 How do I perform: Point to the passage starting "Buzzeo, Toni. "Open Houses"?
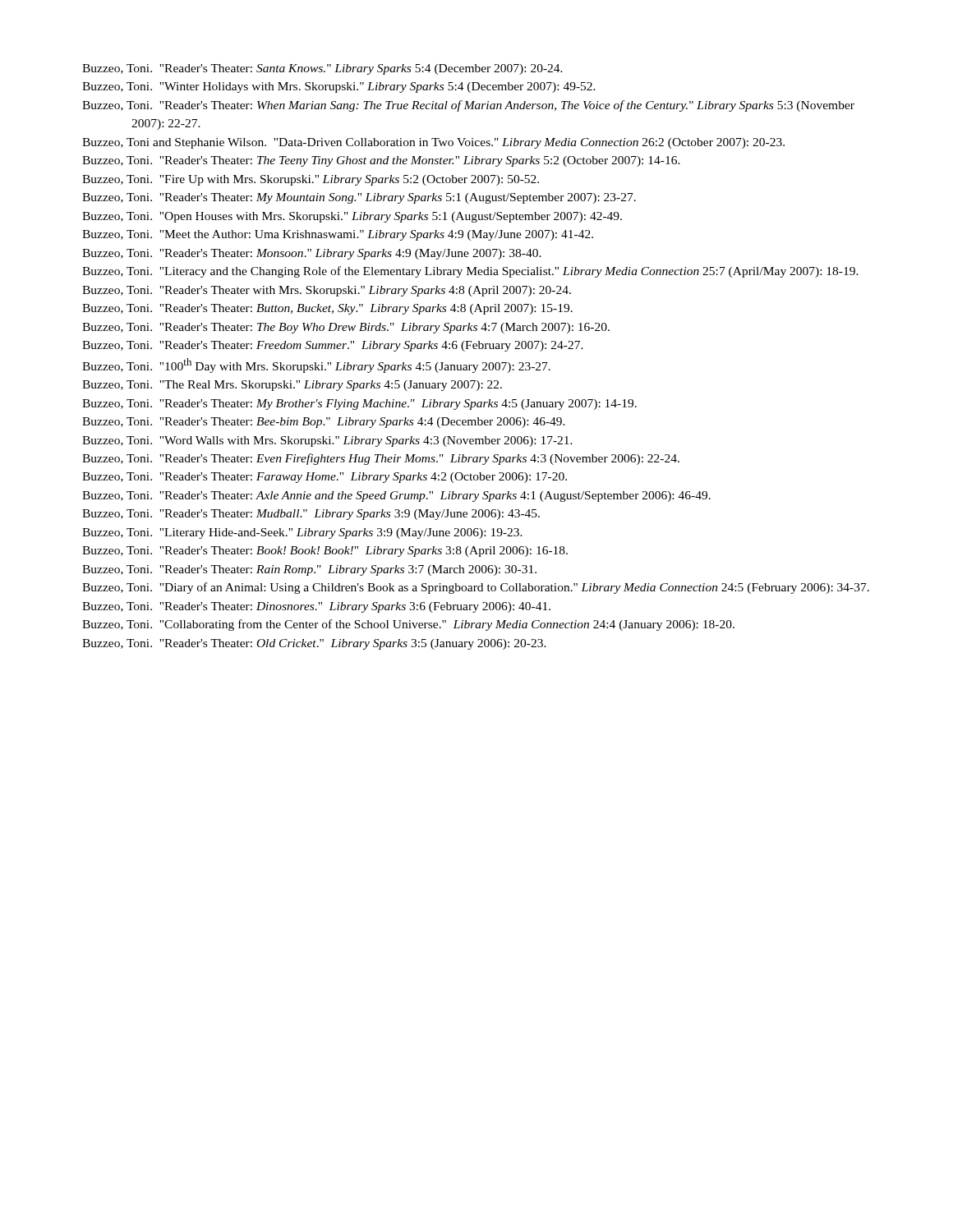point(352,215)
